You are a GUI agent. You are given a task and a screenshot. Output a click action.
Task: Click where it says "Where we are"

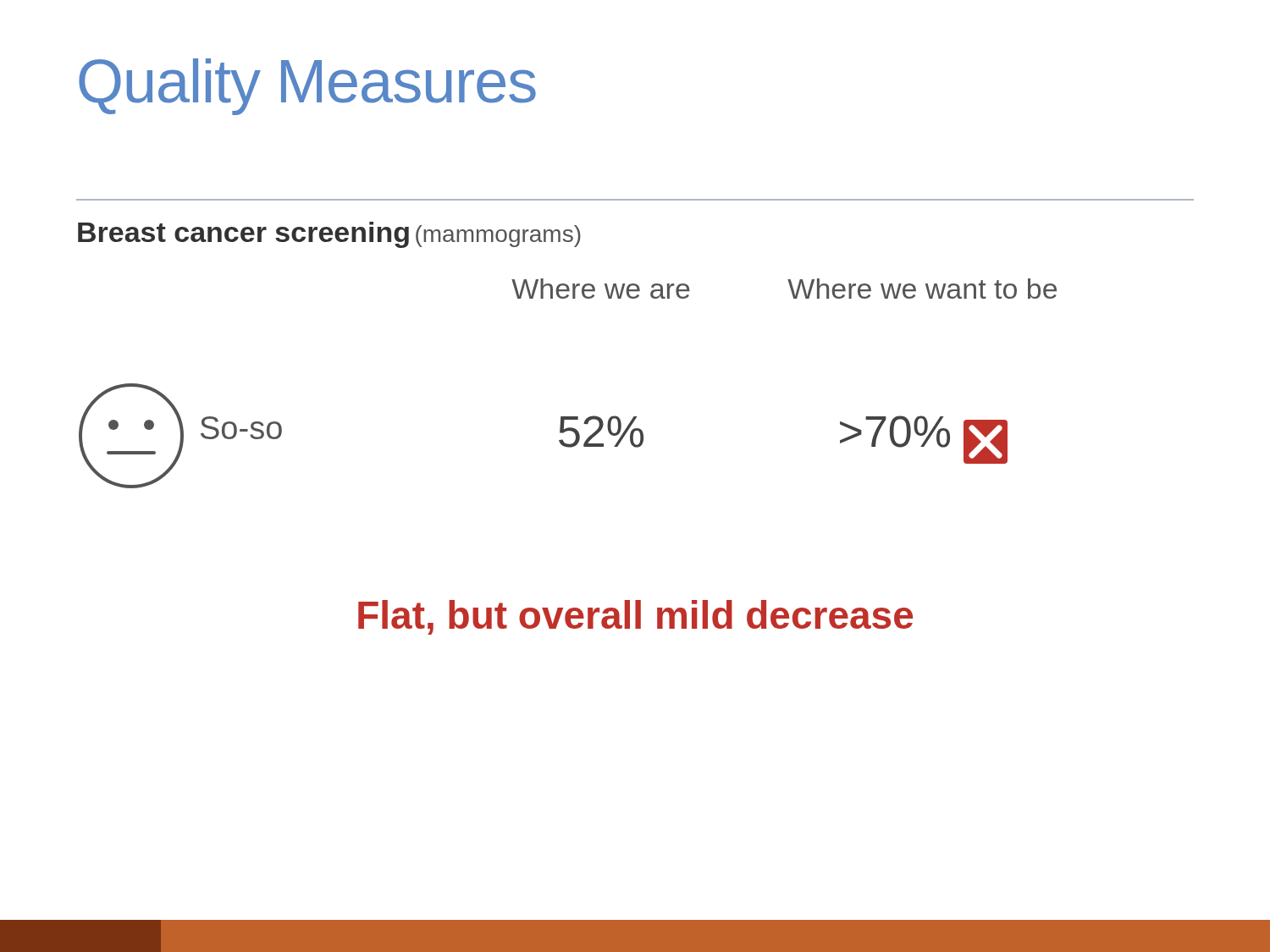click(x=601, y=289)
